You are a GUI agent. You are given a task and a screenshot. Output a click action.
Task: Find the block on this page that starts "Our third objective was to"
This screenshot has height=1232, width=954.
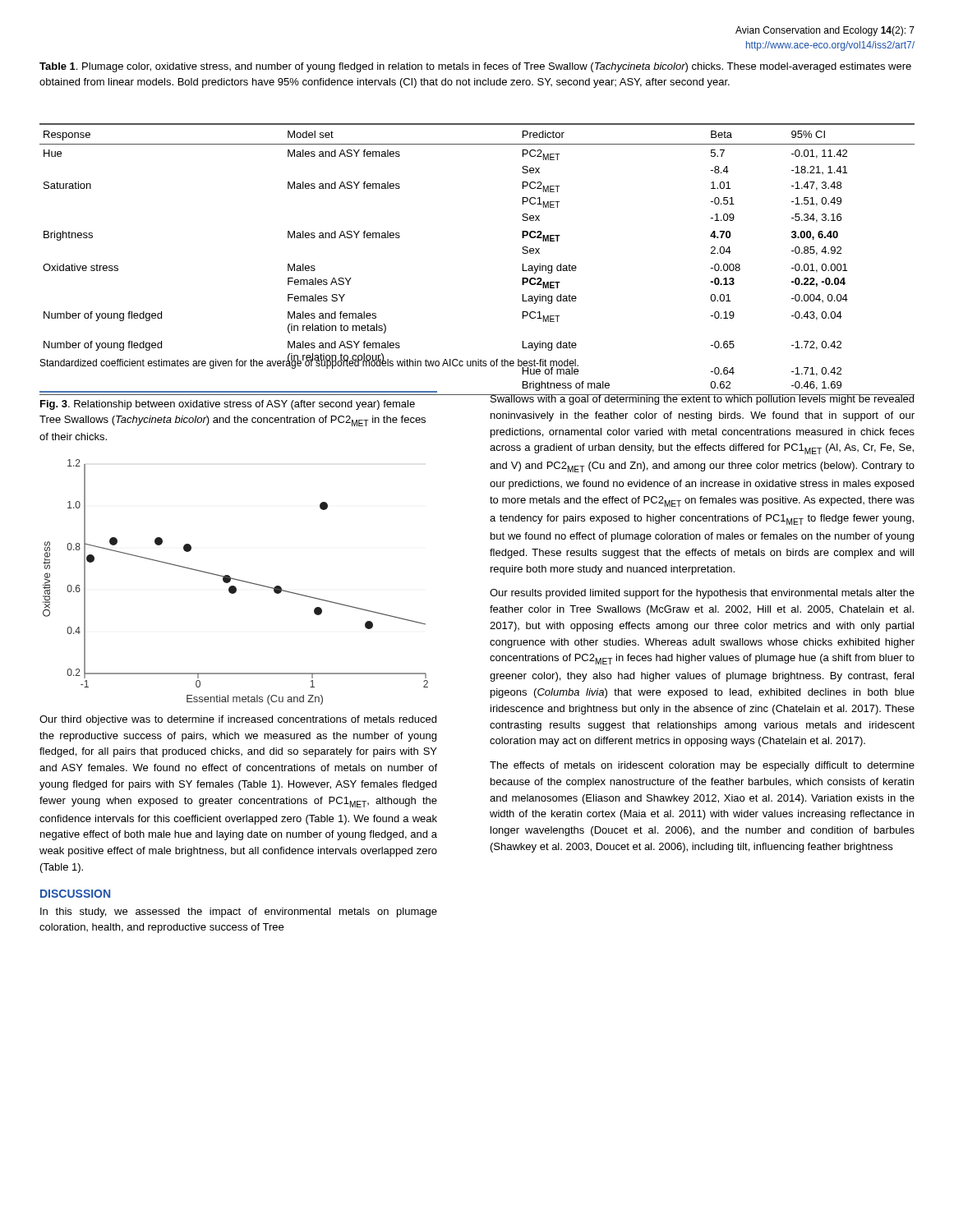click(238, 793)
